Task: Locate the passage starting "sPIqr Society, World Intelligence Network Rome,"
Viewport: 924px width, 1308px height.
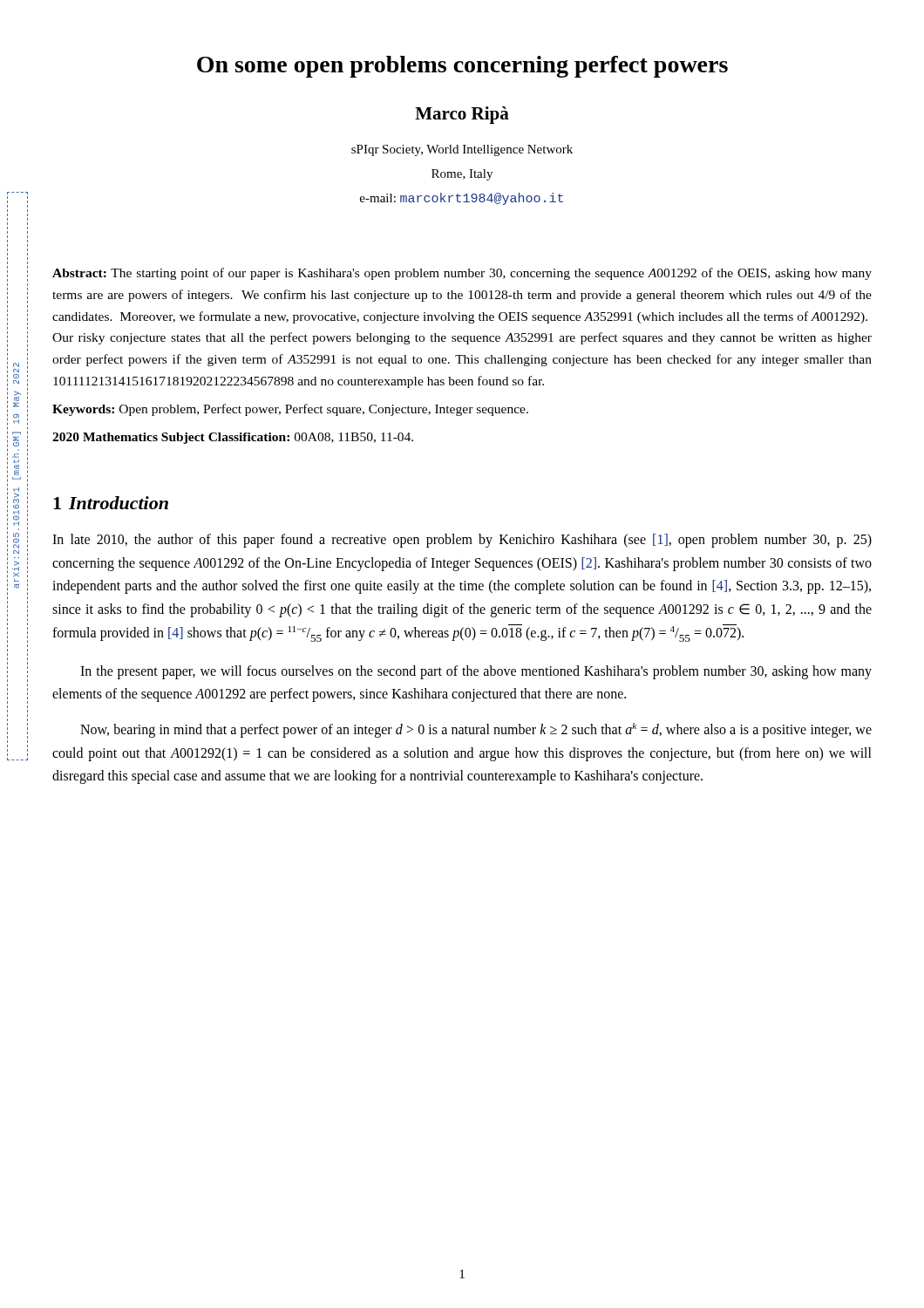Action: 462,174
